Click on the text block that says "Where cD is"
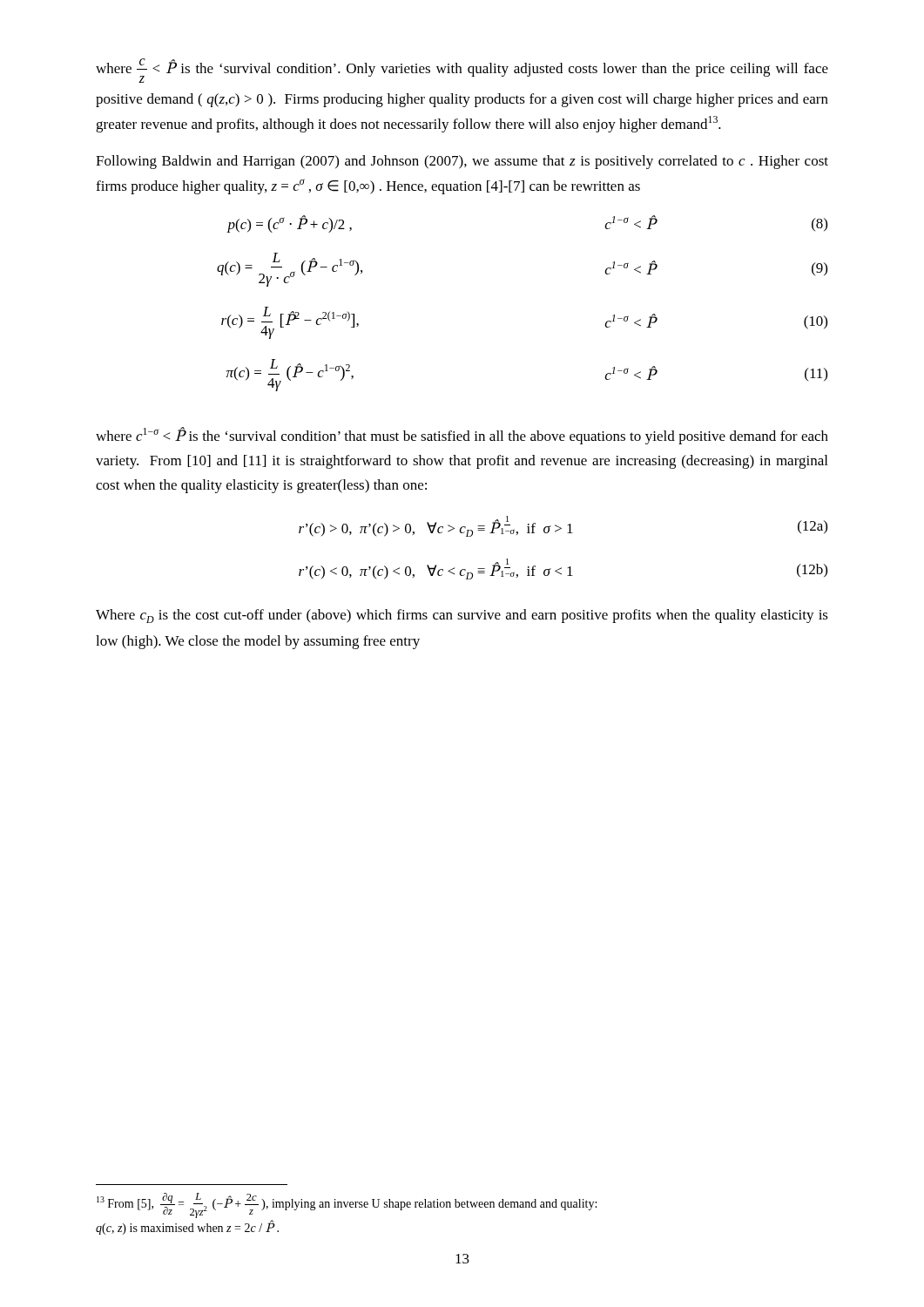 point(462,628)
